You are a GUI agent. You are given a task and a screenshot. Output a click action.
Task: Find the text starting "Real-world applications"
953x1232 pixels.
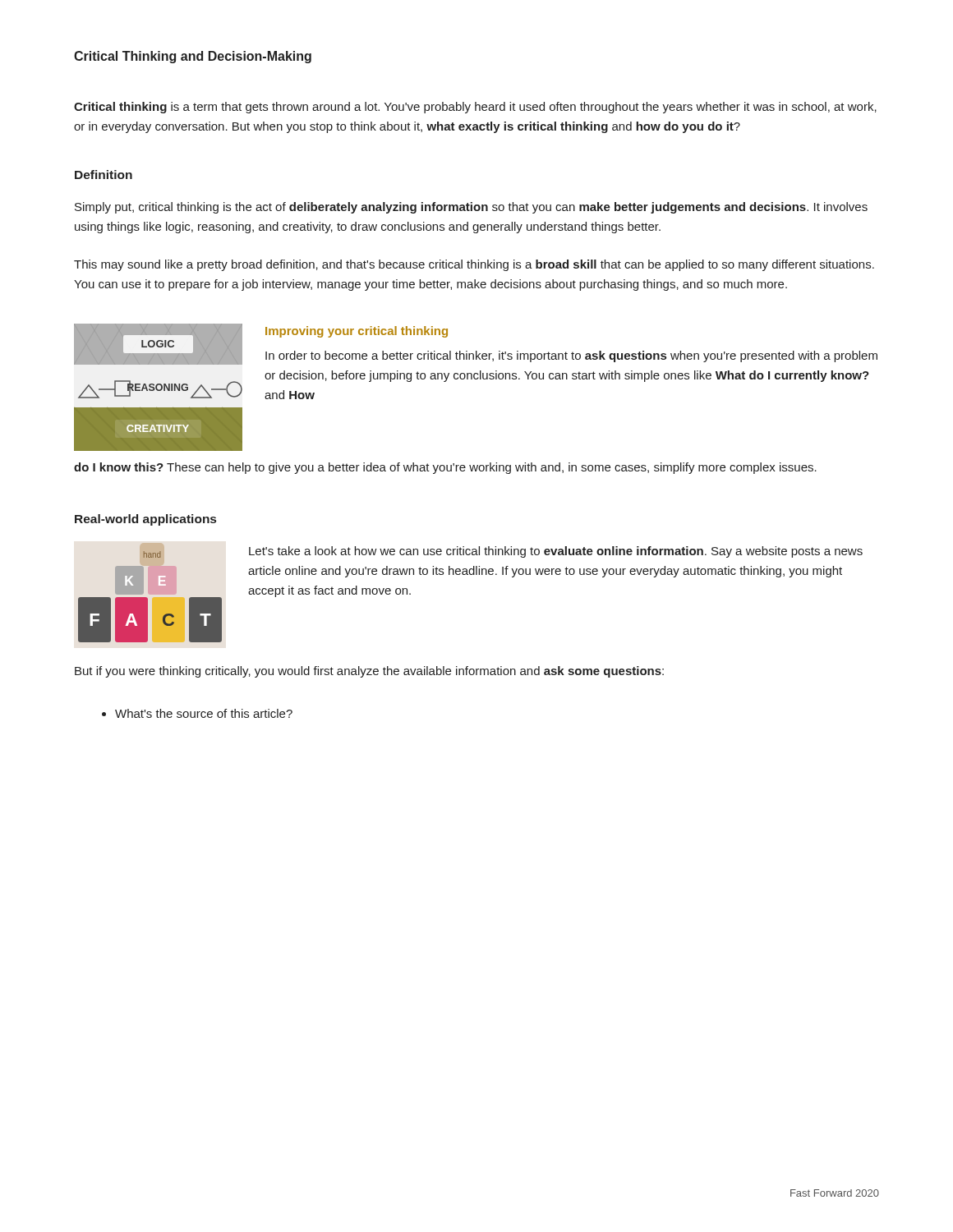point(145,519)
